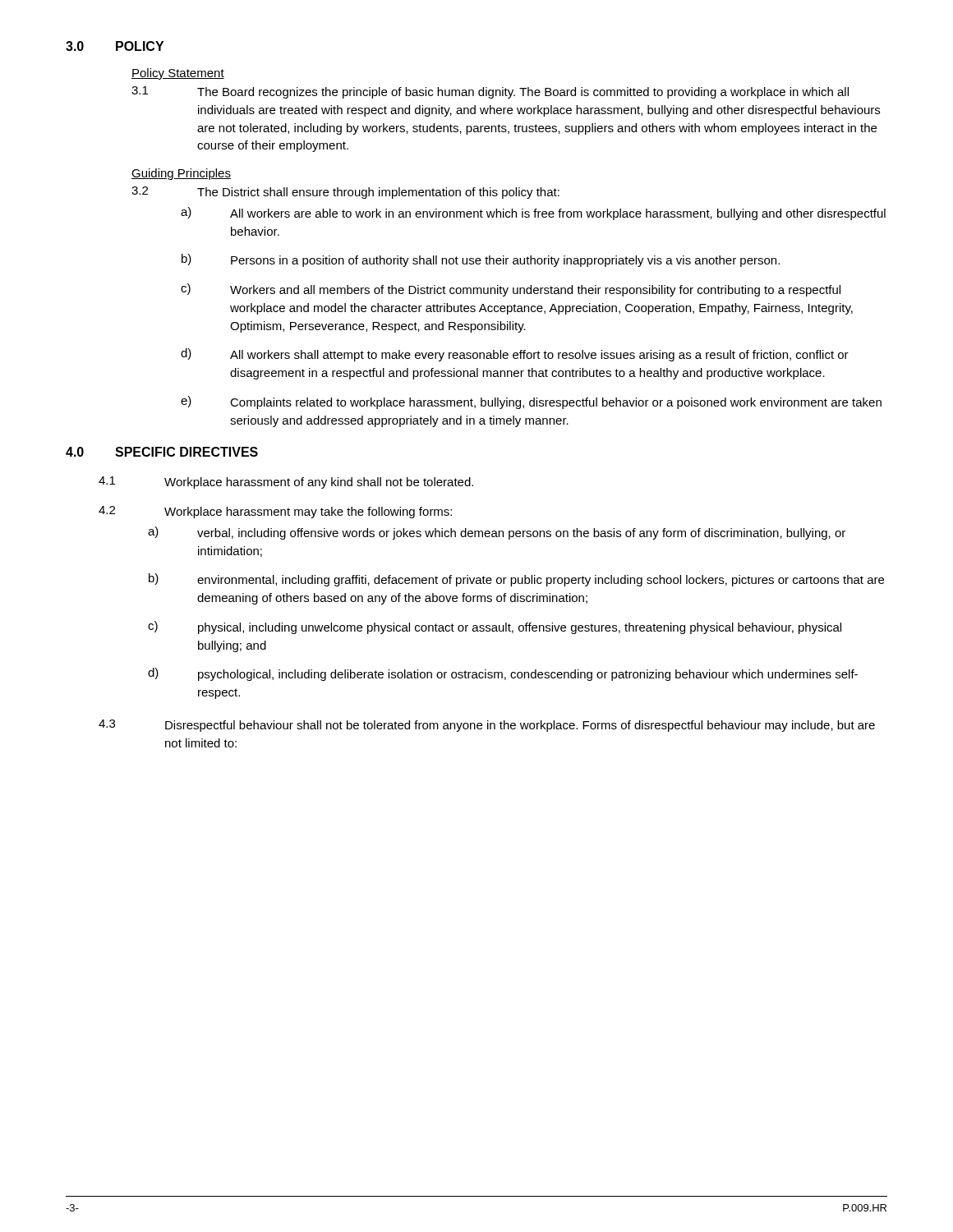
Task: Click the passage that begins "c) Workers and all"
Action: (x=476, y=308)
